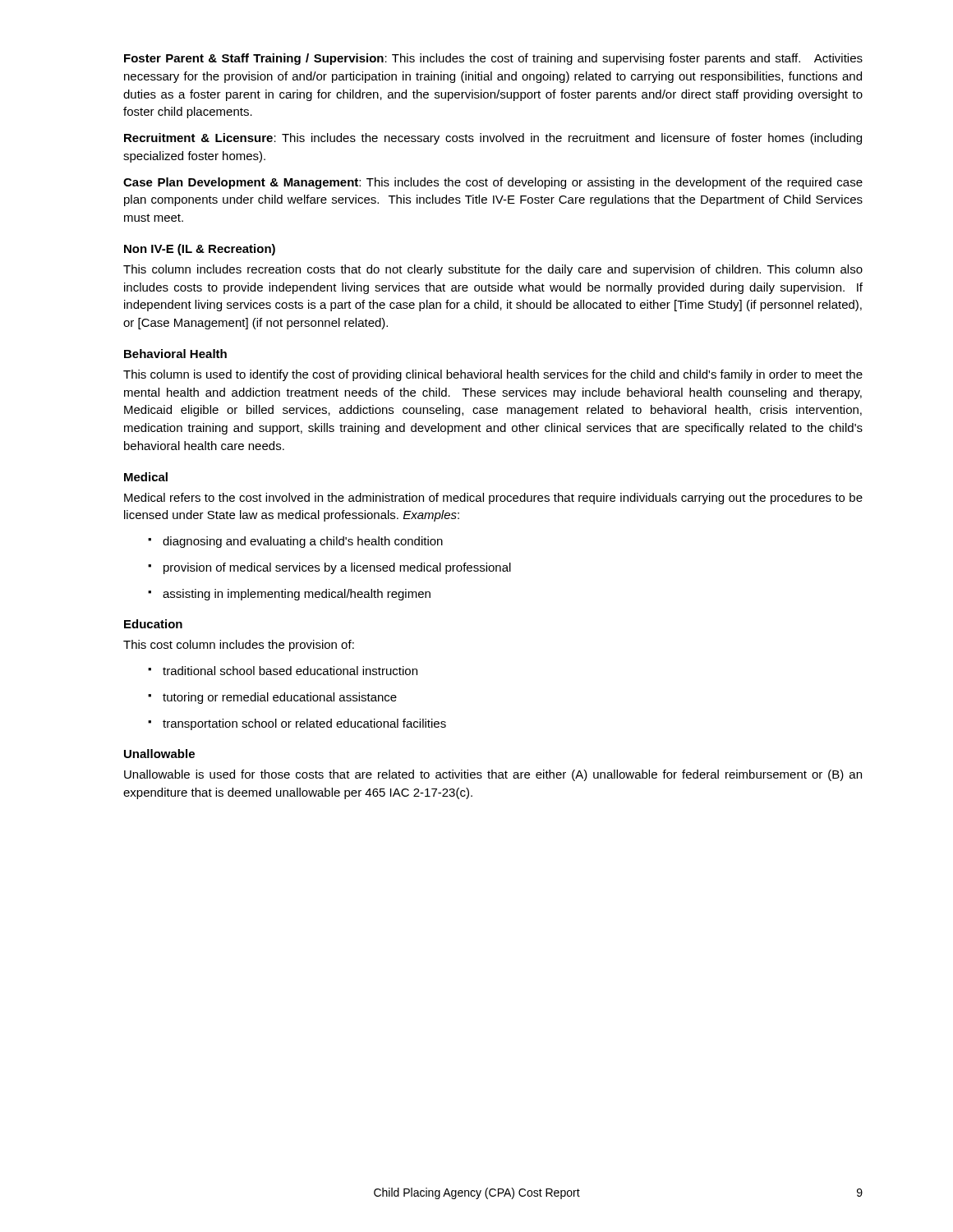Navigate to the text block starting "tutoring or remedial educational assistance"
The image size is (953, 1232).
tap(272, 698)
